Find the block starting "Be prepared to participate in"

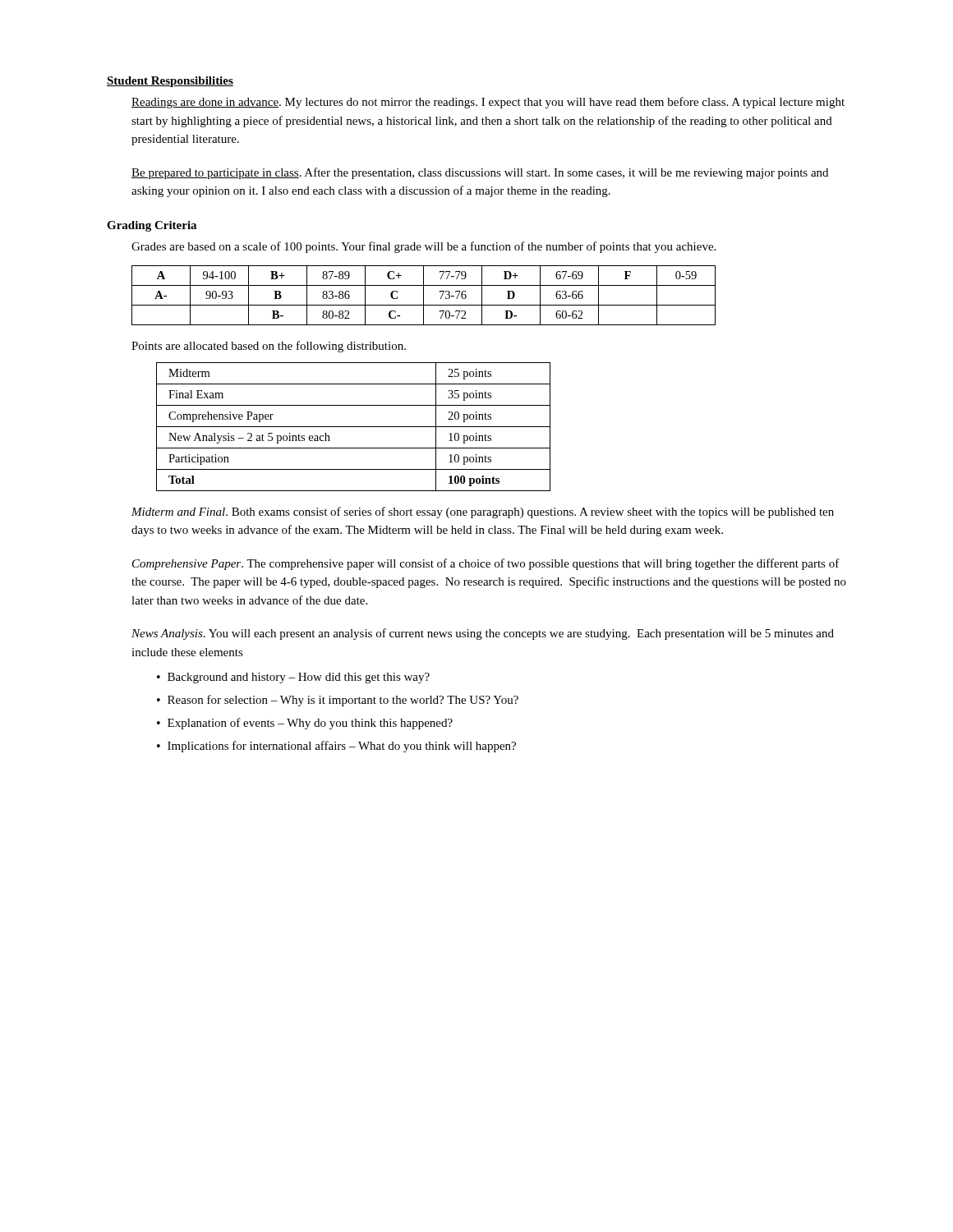(x=480, y=181)
